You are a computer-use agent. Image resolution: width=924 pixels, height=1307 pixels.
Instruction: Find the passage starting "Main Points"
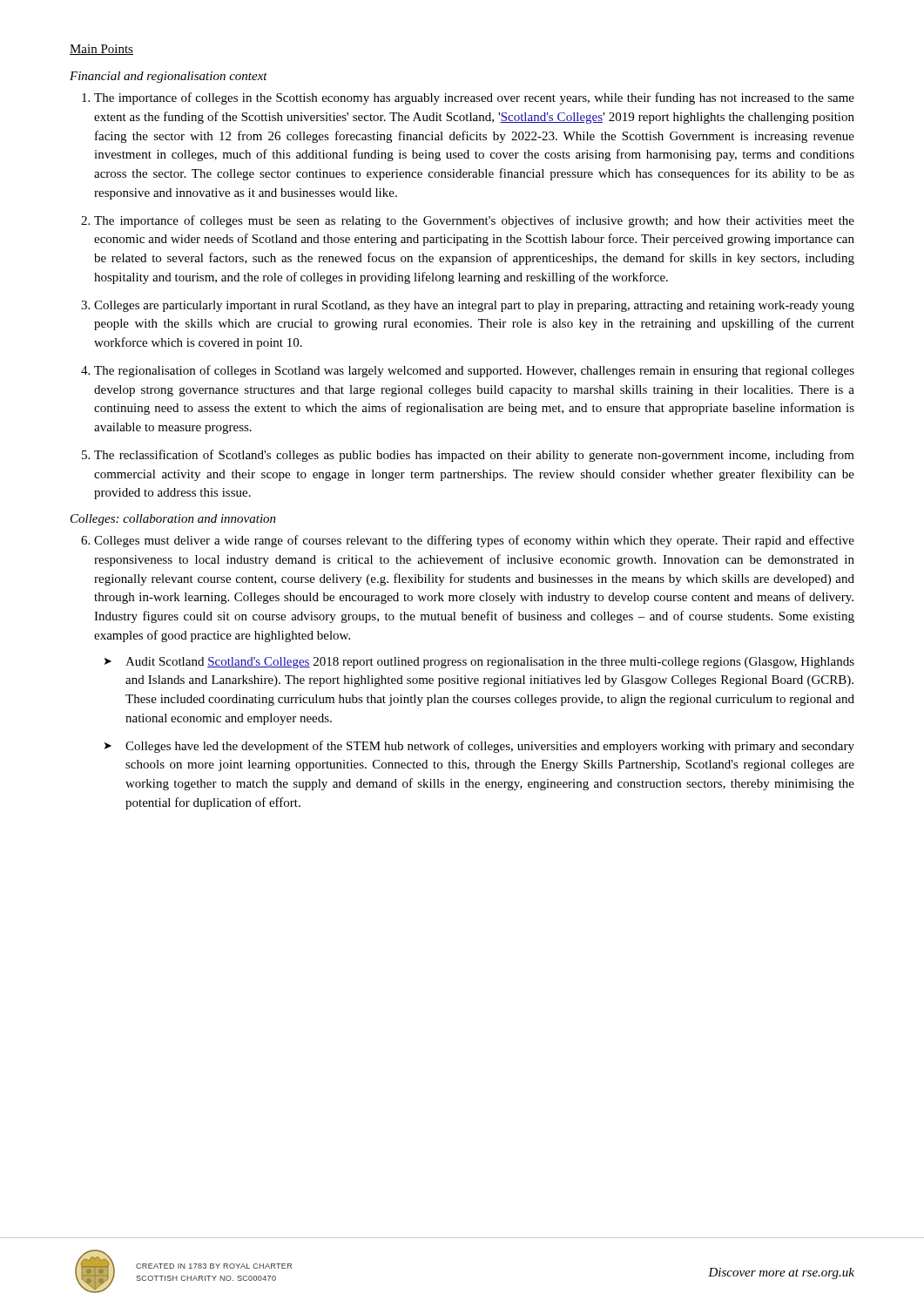101,49
